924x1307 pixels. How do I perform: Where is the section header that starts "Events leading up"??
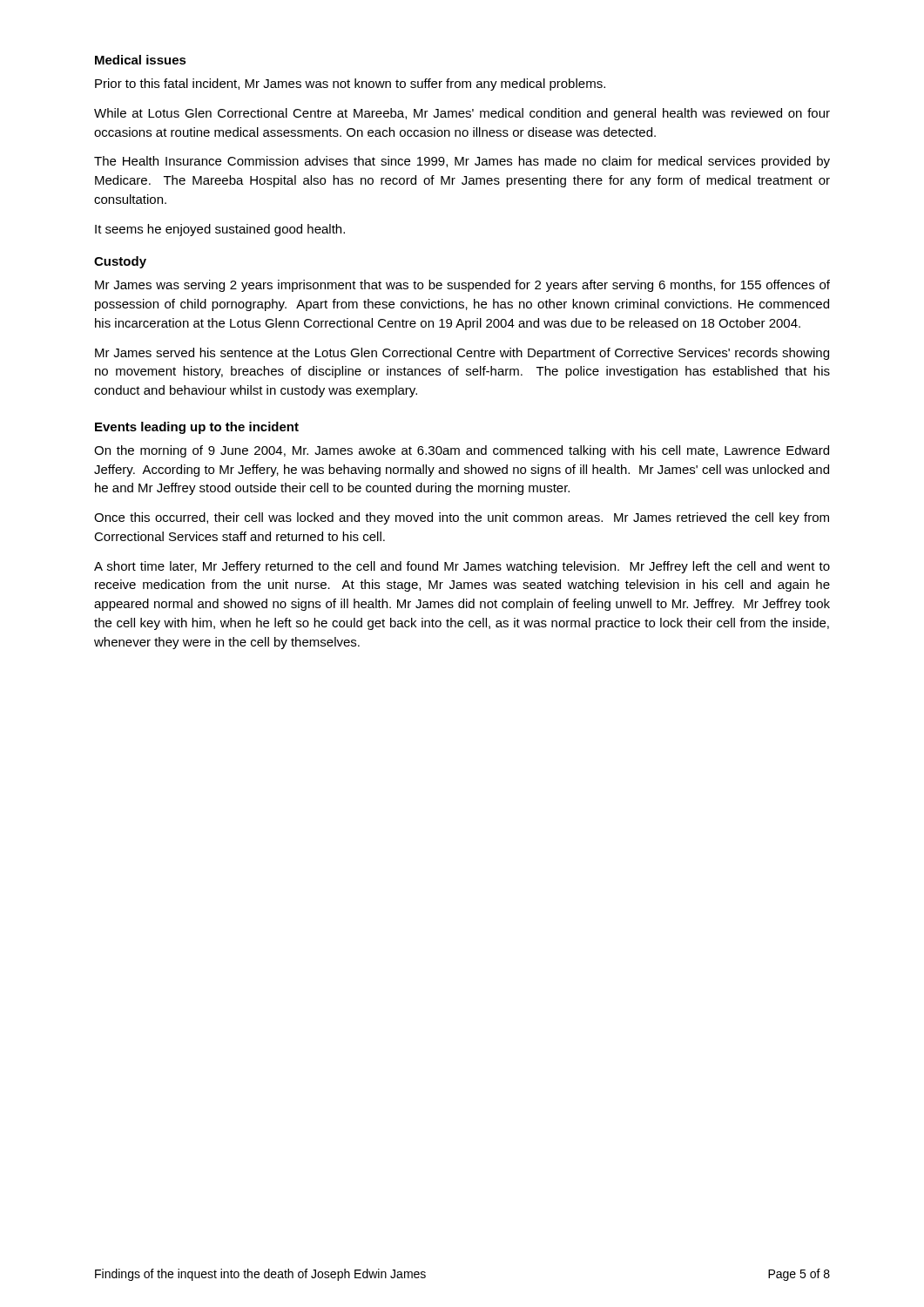(x=196, y=426)
